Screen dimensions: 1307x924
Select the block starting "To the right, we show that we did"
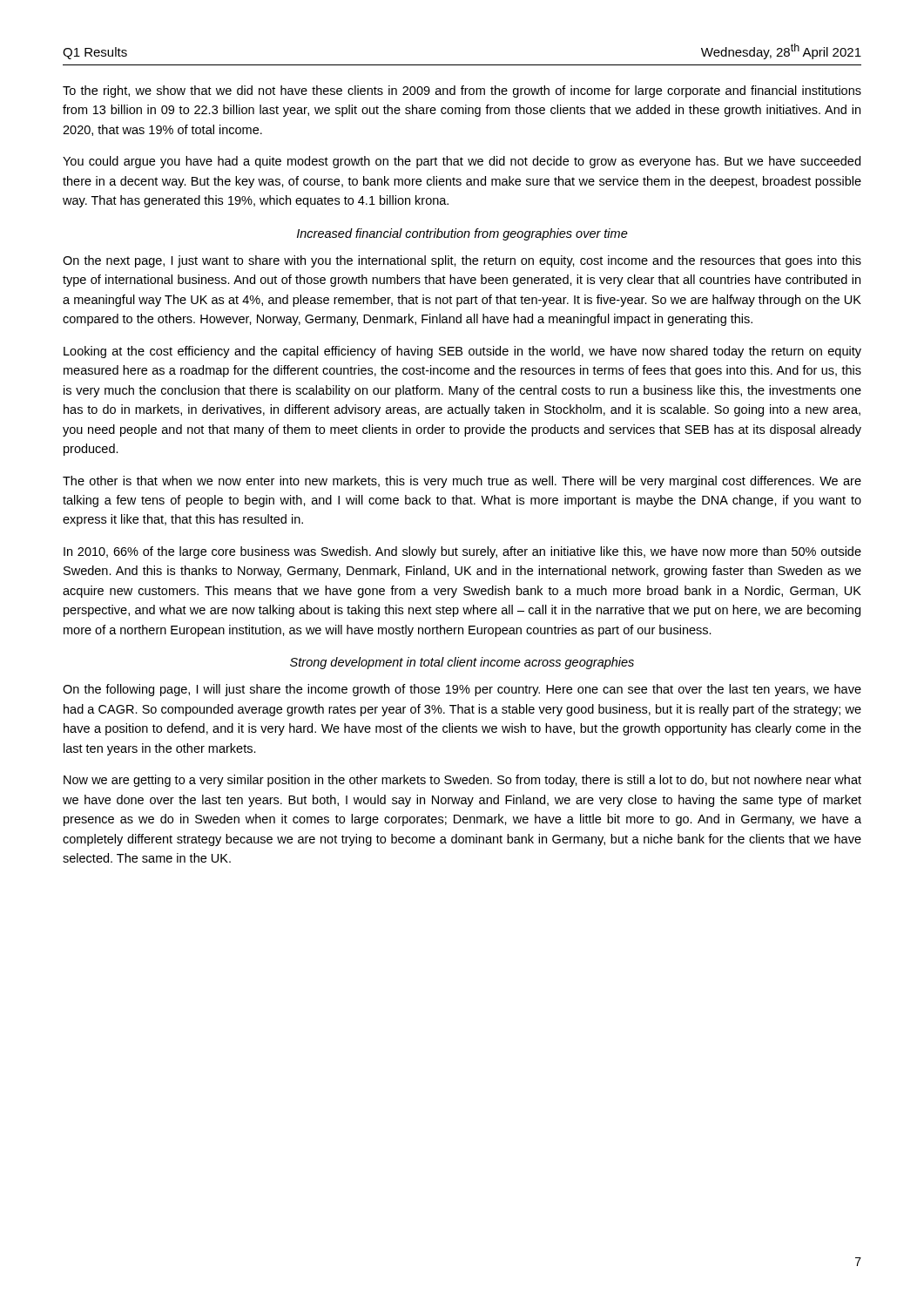pyautogui.click(x=462, y=110)
